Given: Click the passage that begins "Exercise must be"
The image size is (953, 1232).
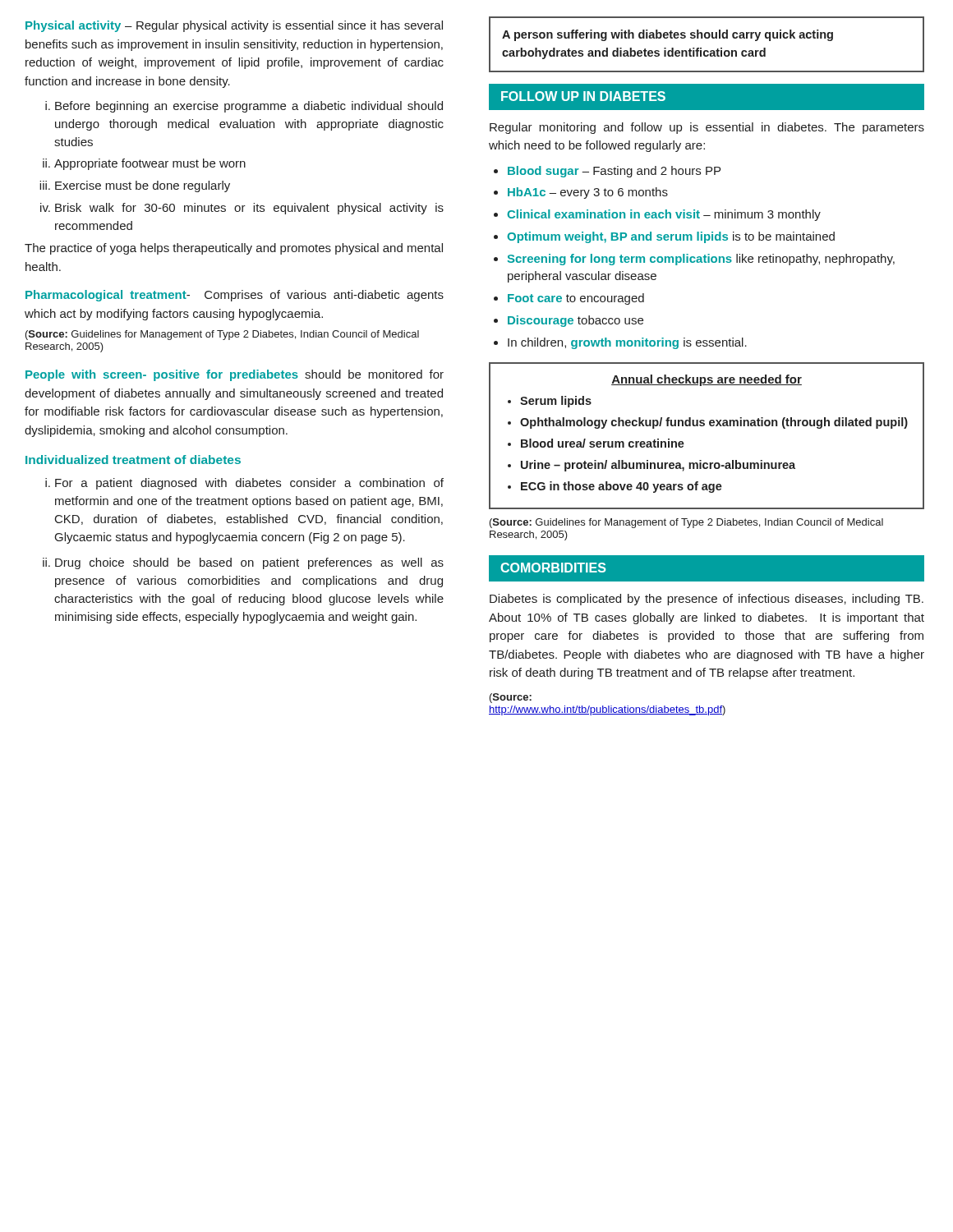Looking at the screenshot, I should (143, 186).
